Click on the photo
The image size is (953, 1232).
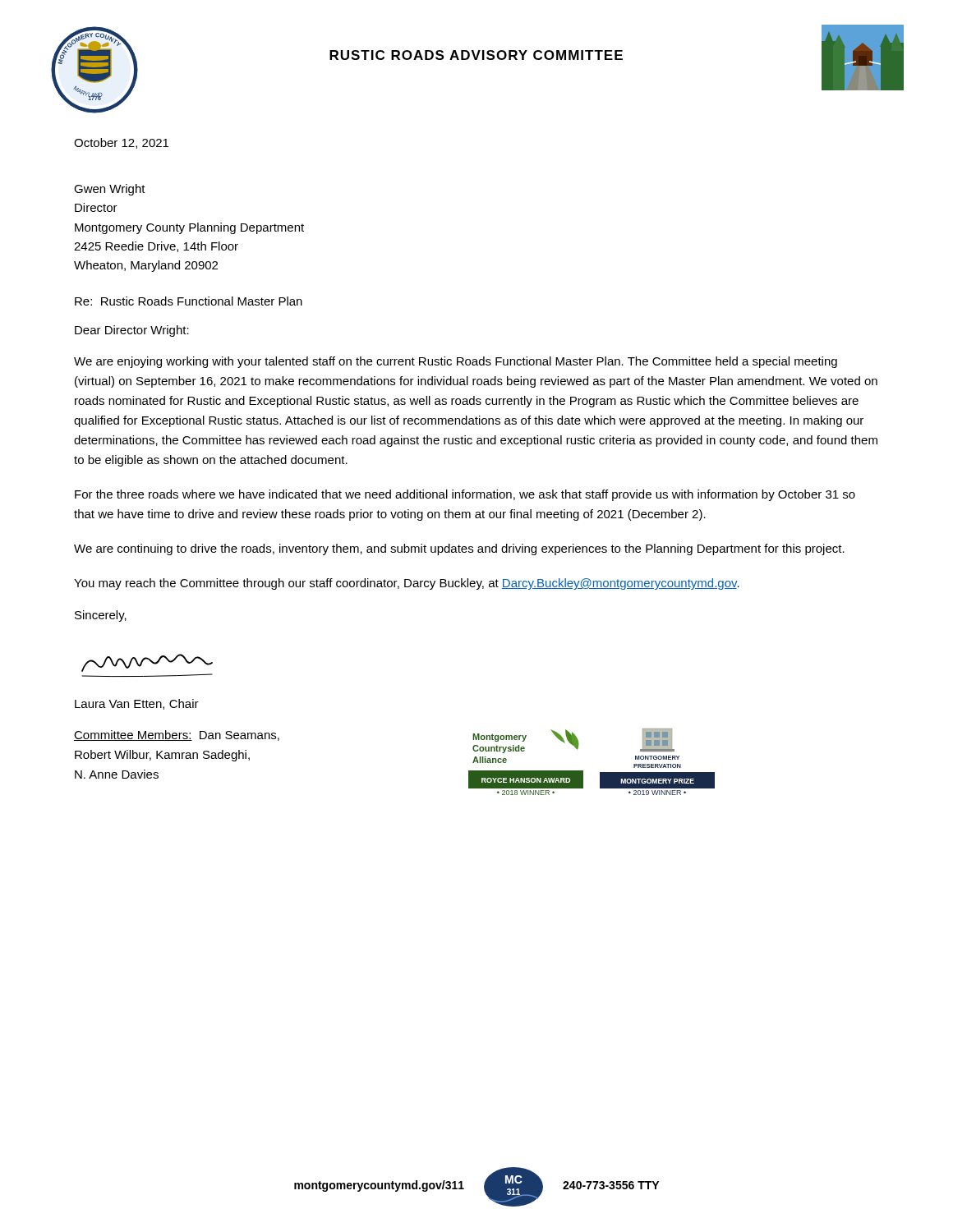(x=859, y=57)
